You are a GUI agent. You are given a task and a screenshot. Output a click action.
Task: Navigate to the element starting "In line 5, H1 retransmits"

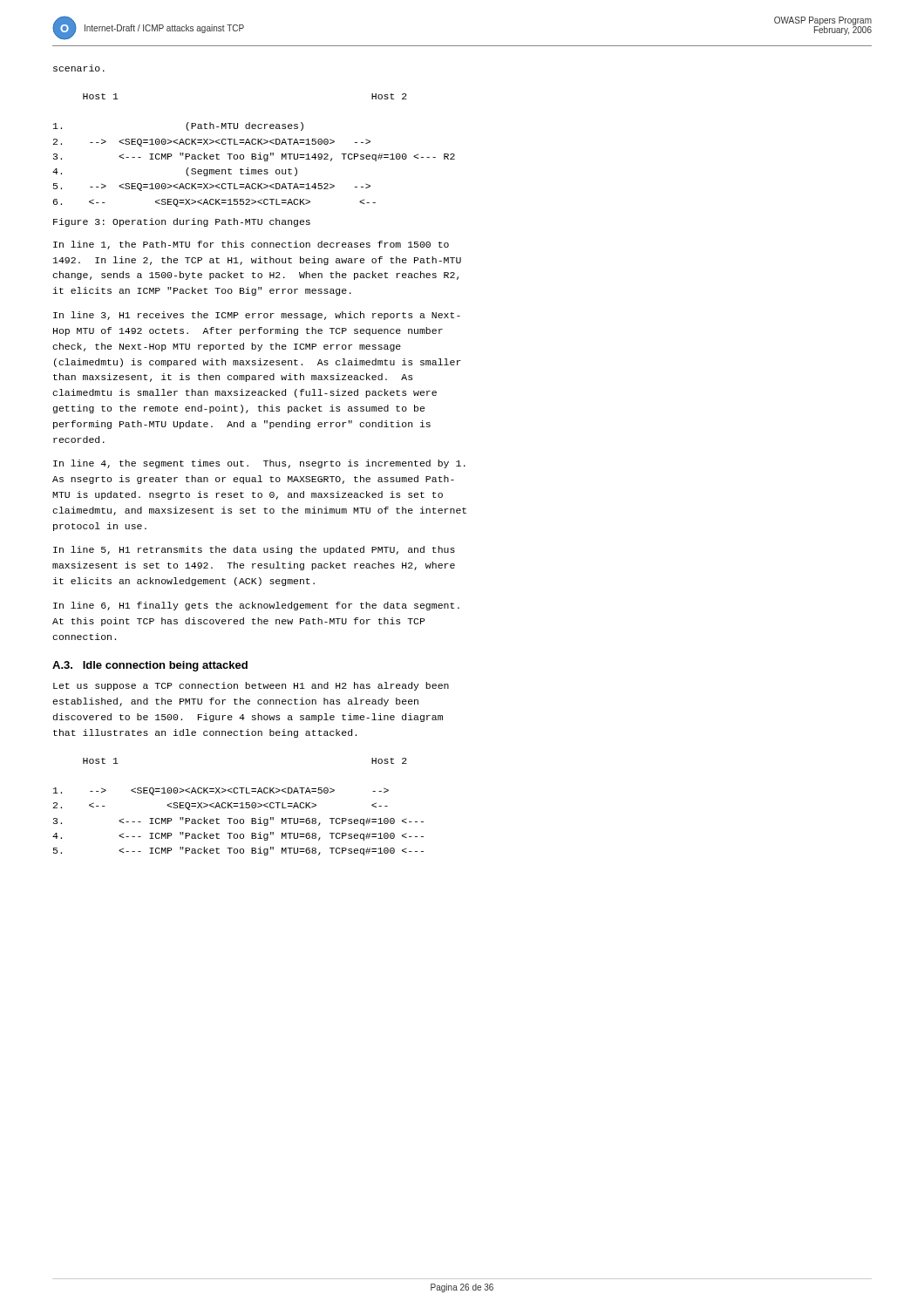coord(254,566)
